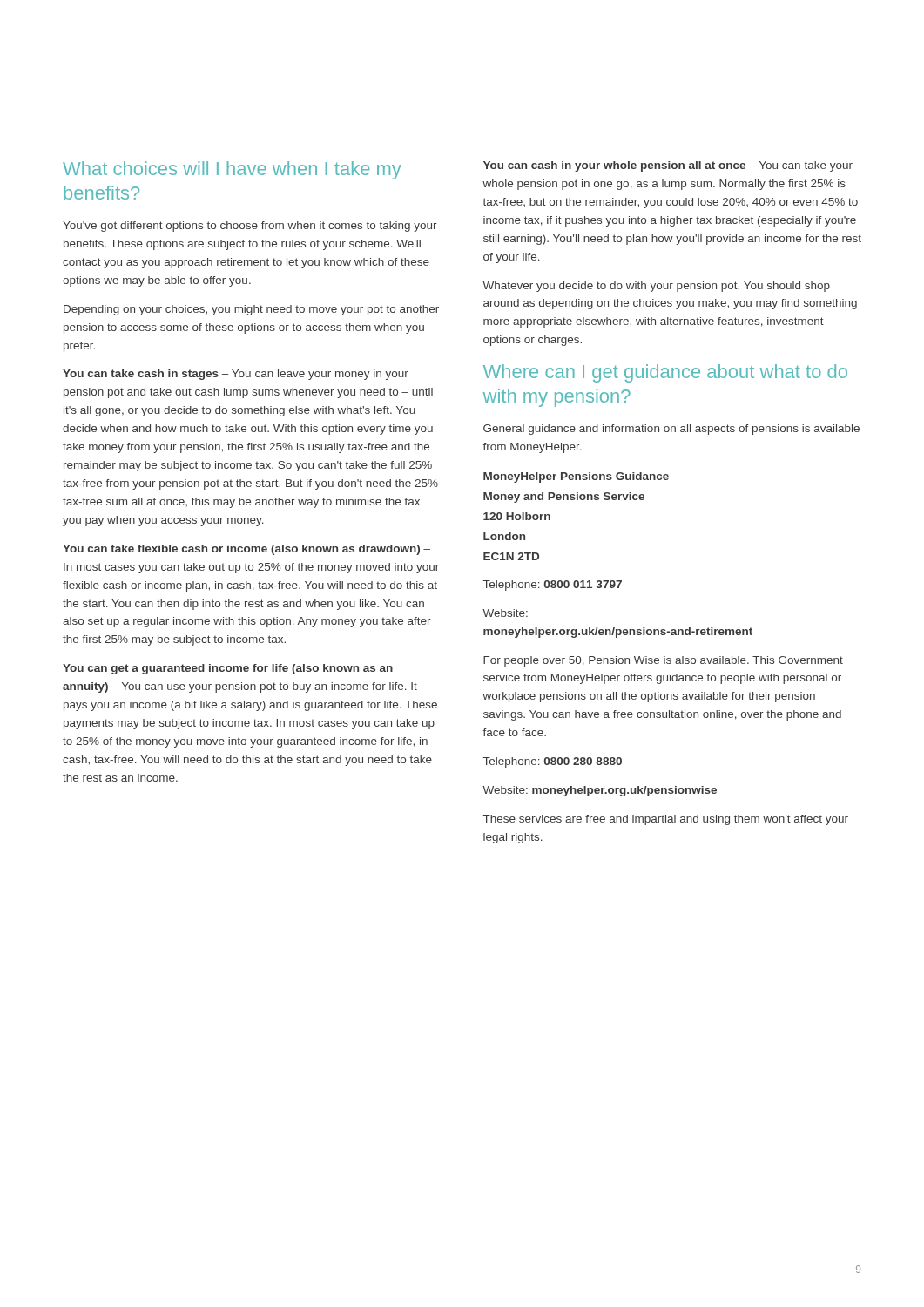Find the element starting "You can take cash in stages – You"
The height and width of the screenshot is (1307, 924).
point(252,448)
